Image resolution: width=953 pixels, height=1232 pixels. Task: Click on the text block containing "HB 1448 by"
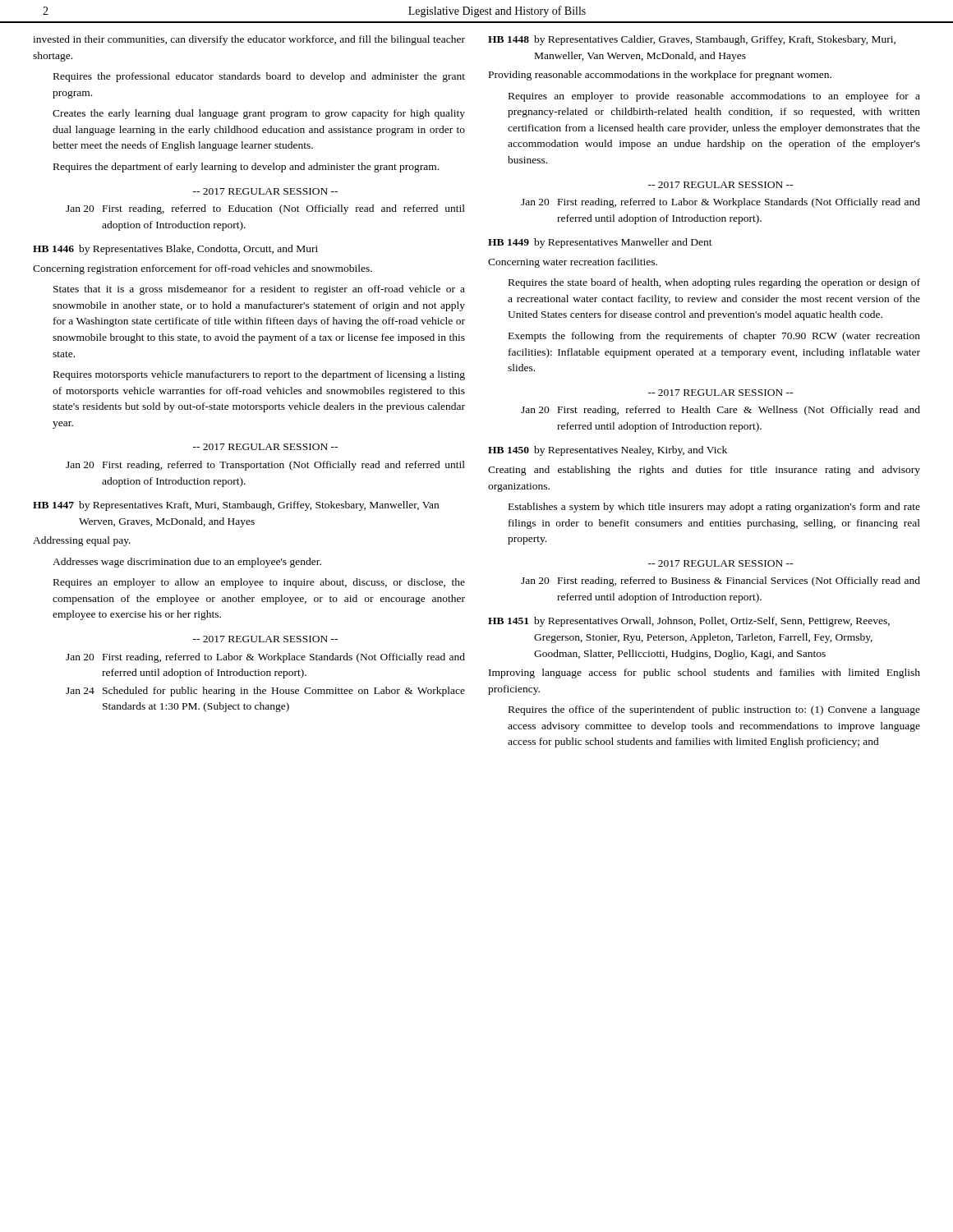[704, 100]
